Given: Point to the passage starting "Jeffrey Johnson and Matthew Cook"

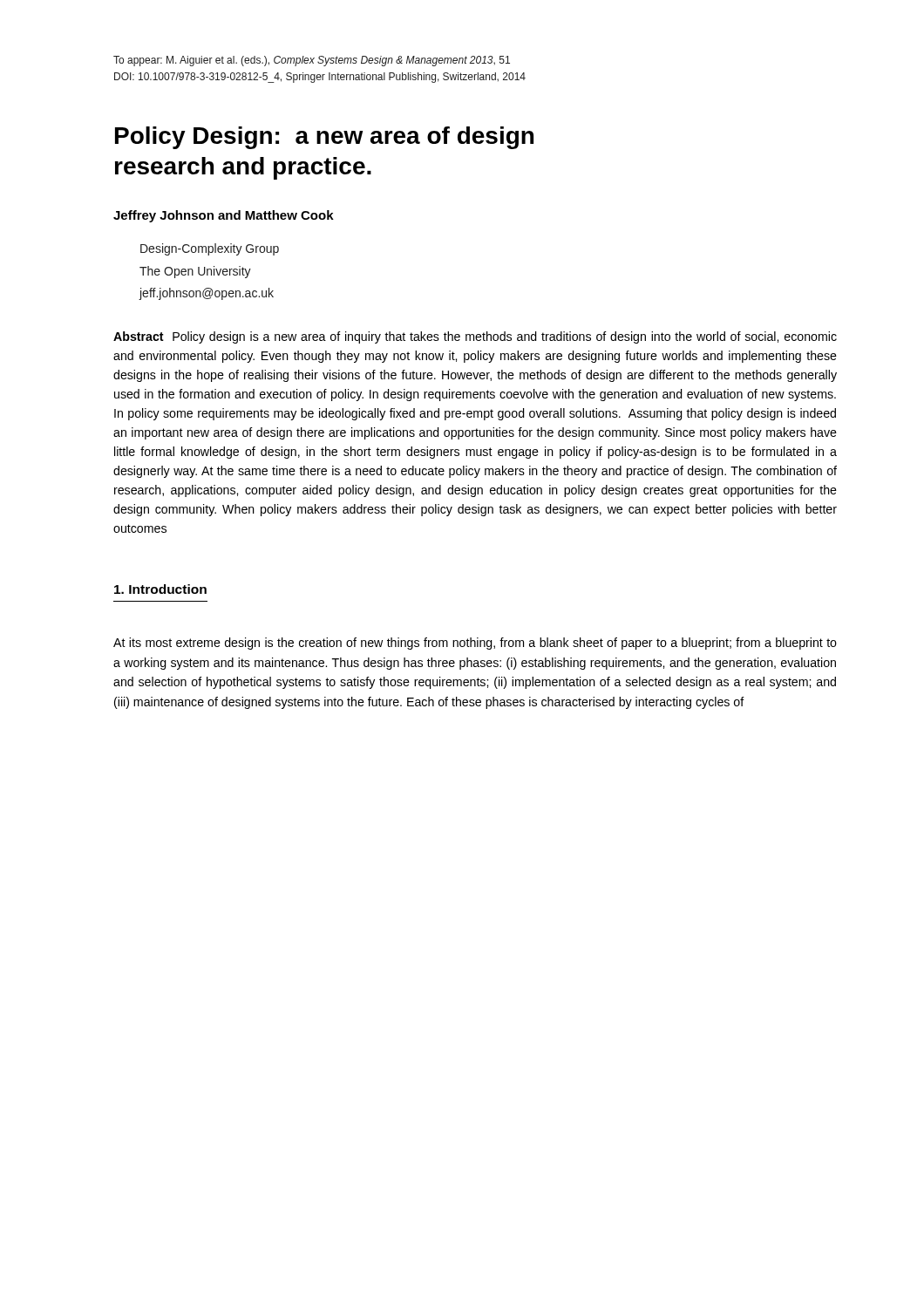Looking at the screenshot, I should coord(223,215).
